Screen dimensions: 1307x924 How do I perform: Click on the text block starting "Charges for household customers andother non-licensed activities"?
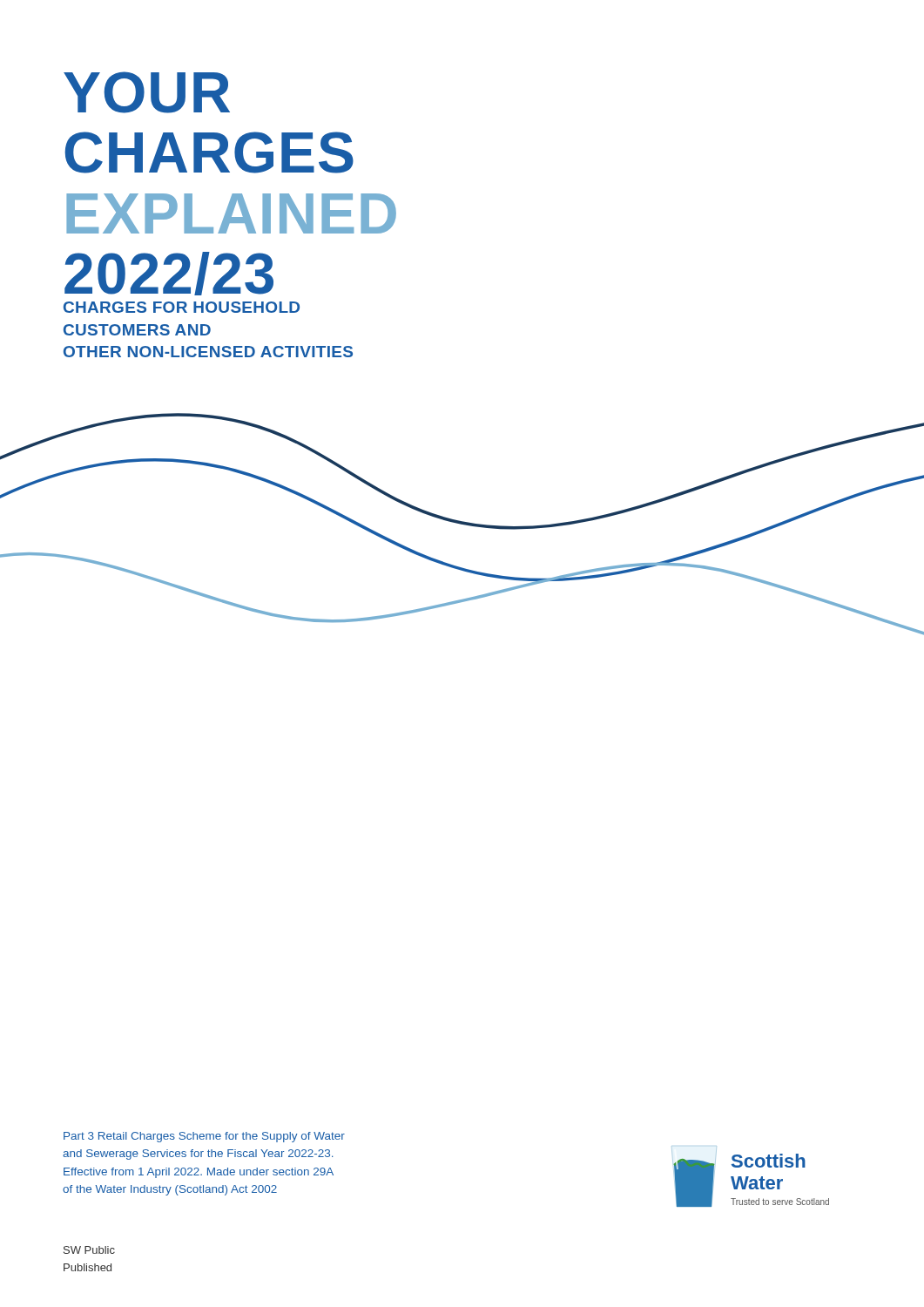[x=182, y=307]
